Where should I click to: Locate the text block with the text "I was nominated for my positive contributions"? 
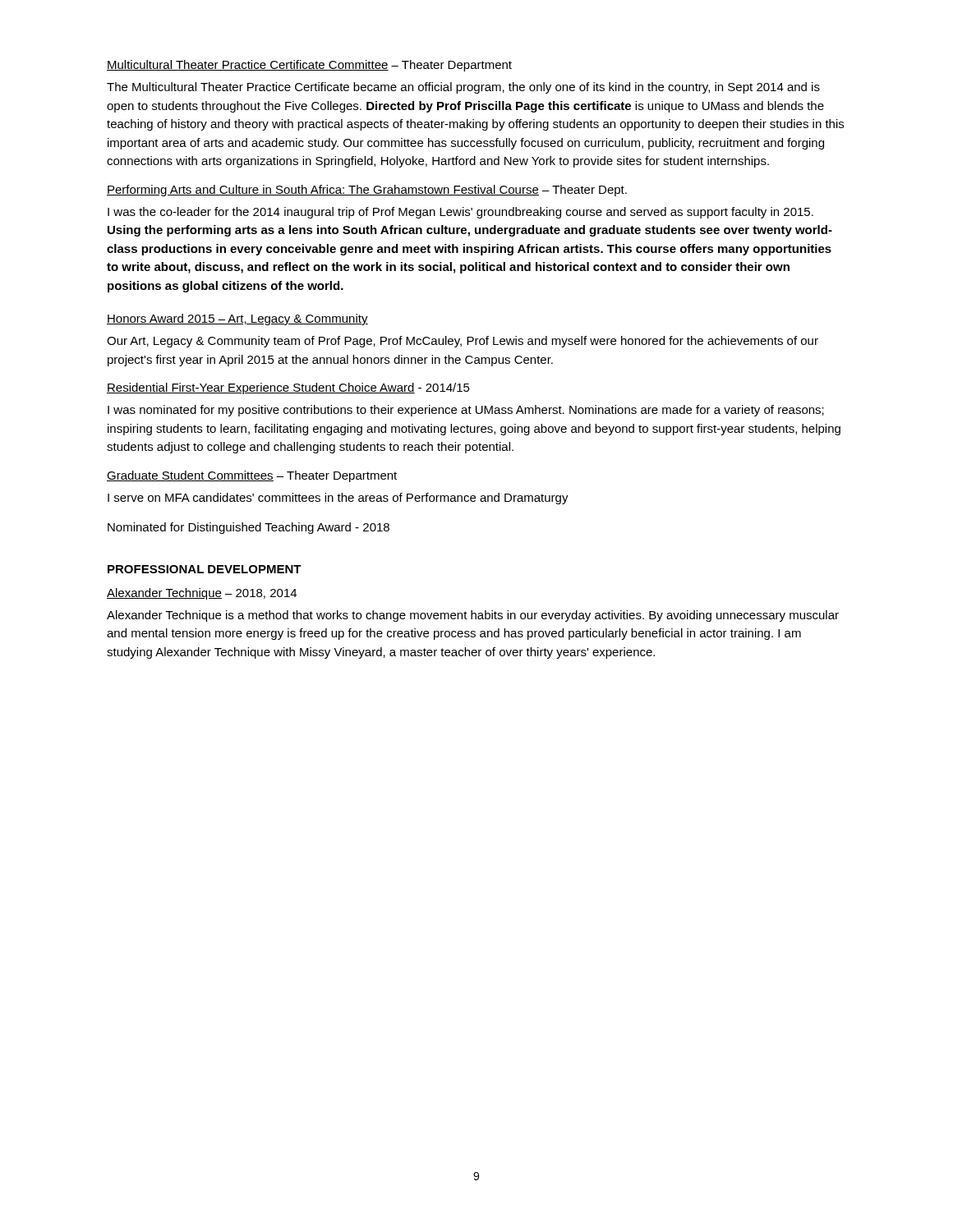pos(474,428)
